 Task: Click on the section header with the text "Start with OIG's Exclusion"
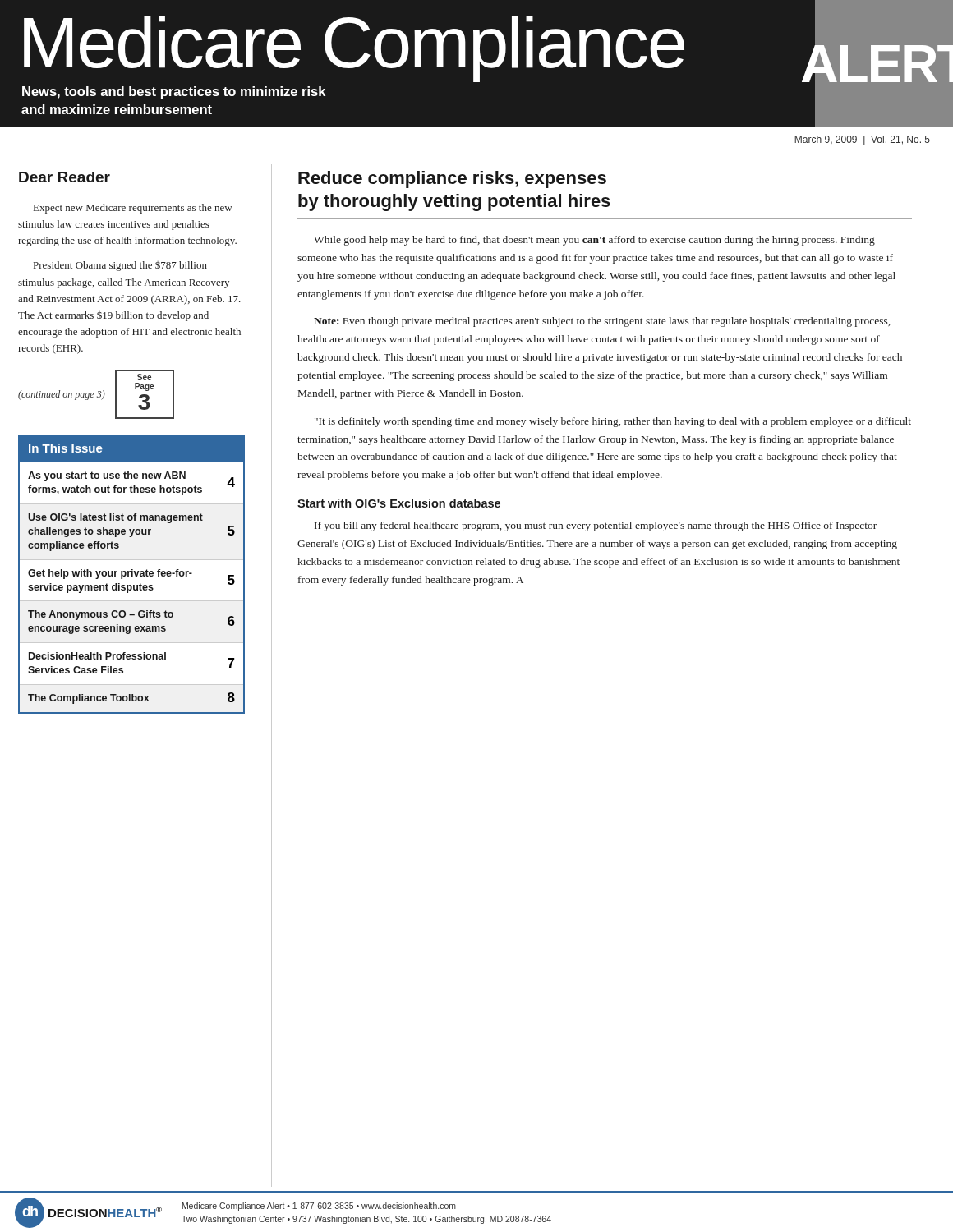[x=399, y=504]
